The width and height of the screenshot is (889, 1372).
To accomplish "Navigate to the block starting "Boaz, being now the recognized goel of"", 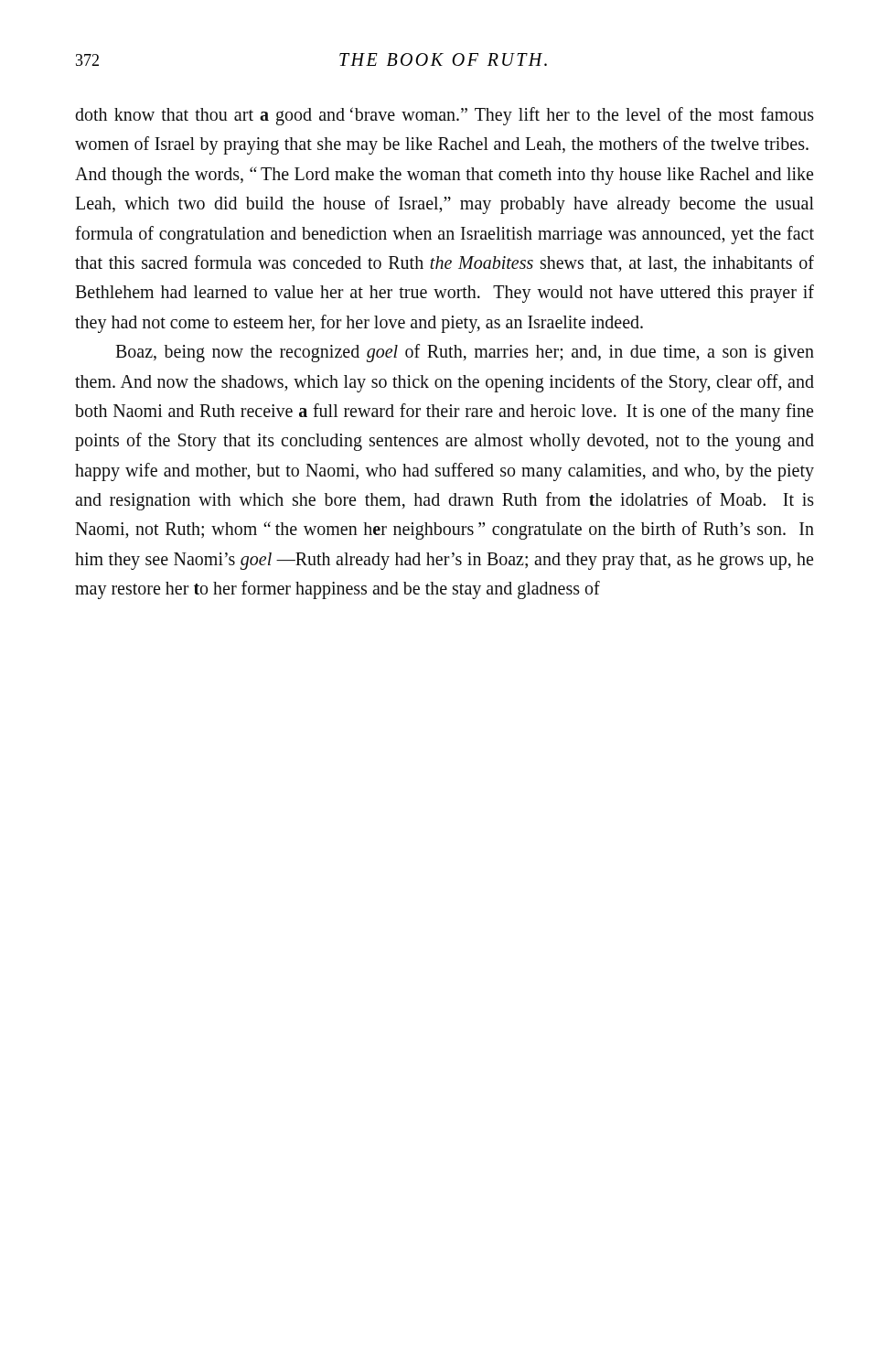I will pos(444,470).
